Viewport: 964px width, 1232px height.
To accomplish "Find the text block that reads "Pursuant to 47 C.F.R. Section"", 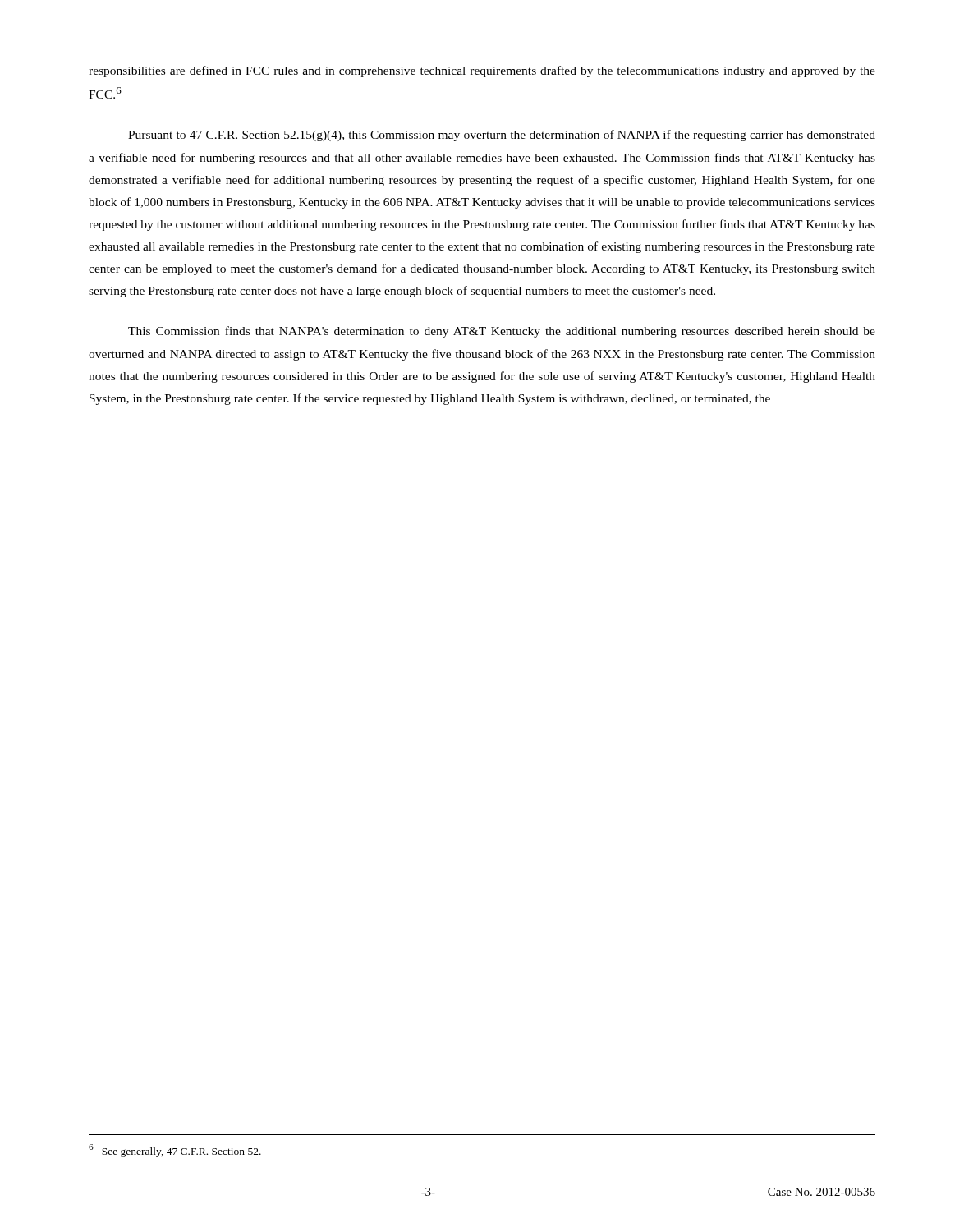I will 482,213.
